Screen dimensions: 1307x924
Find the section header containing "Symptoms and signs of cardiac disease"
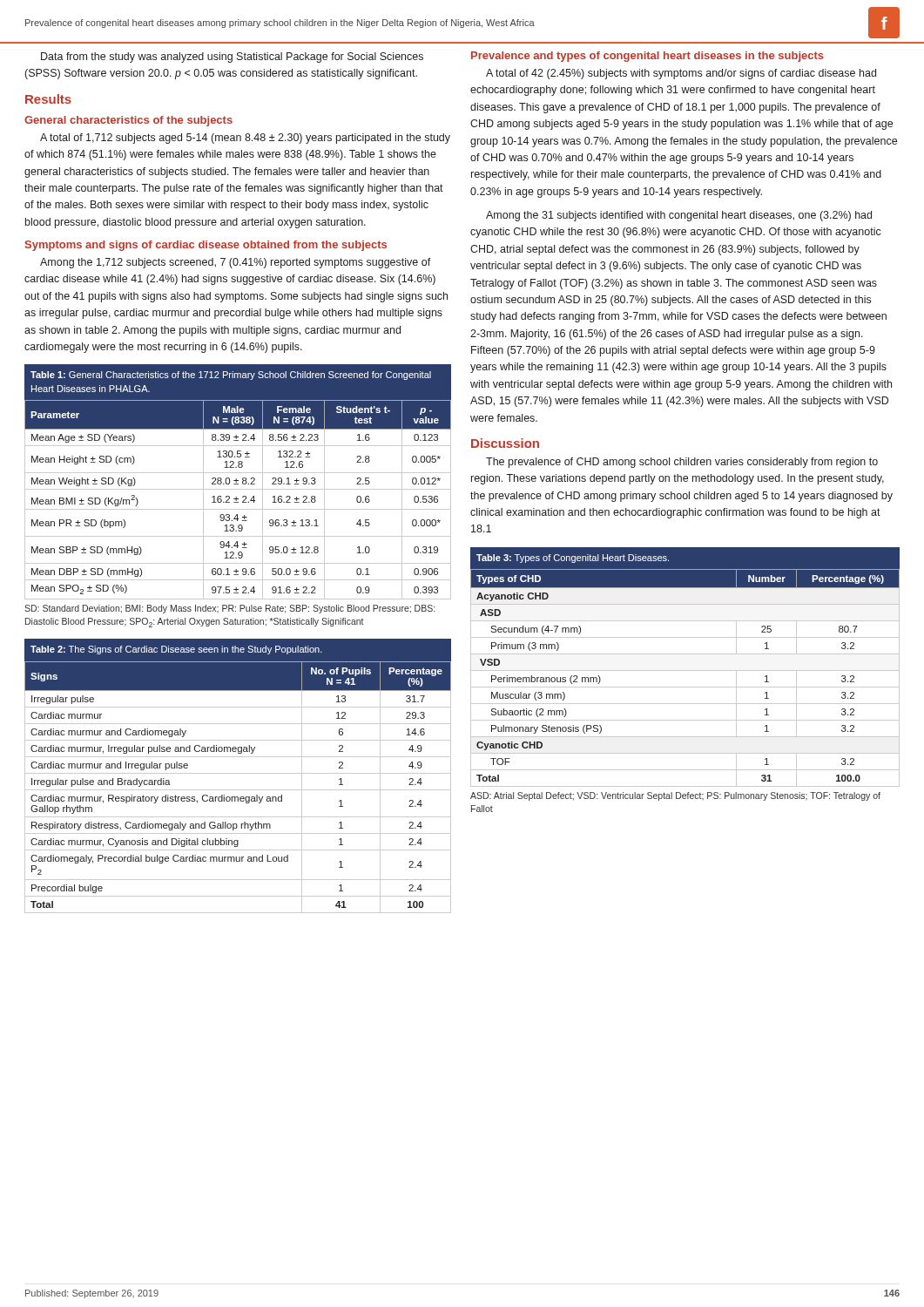click(206, 244)
